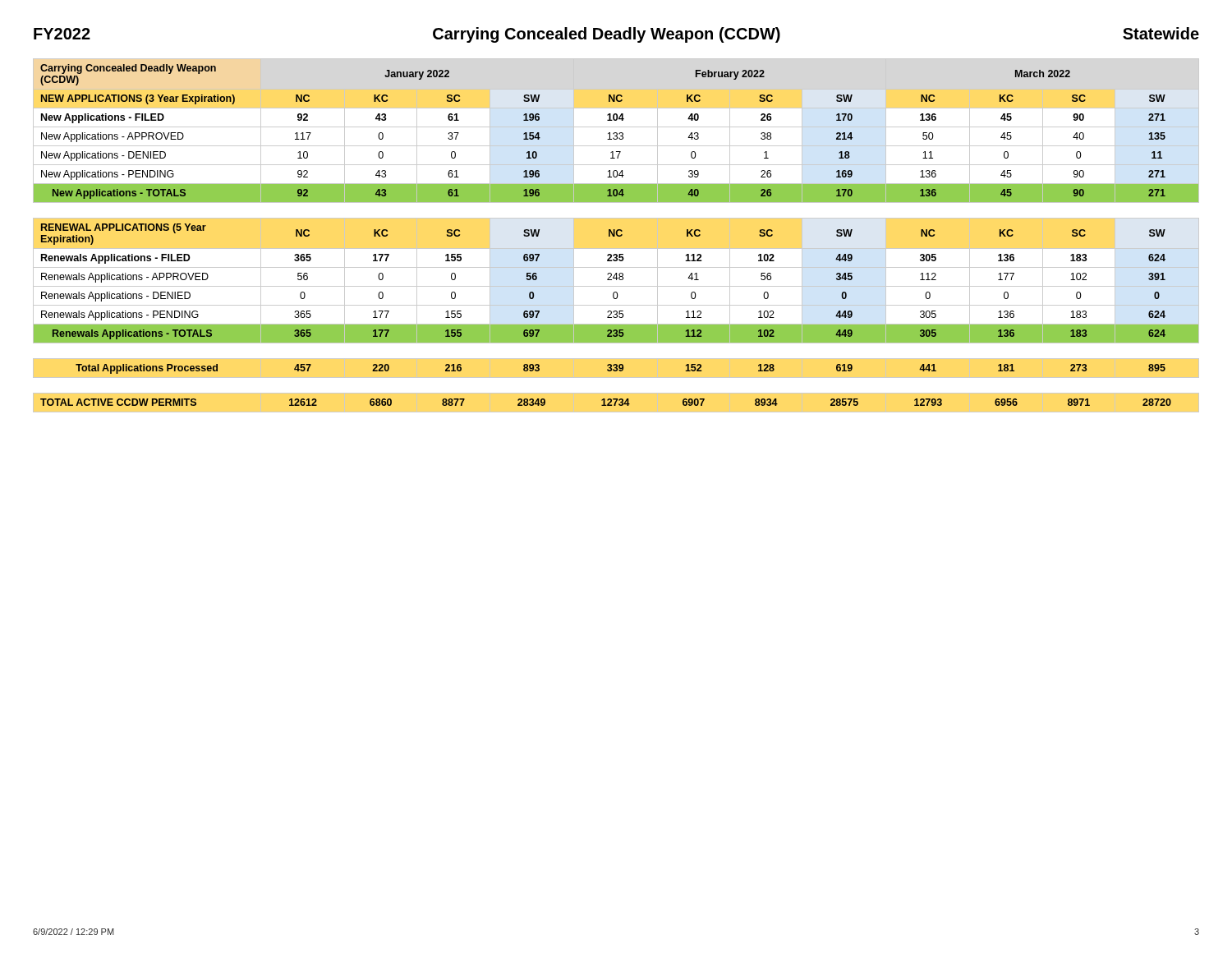Click a table
The image size is (1232, 953).
tap(616, 235)
